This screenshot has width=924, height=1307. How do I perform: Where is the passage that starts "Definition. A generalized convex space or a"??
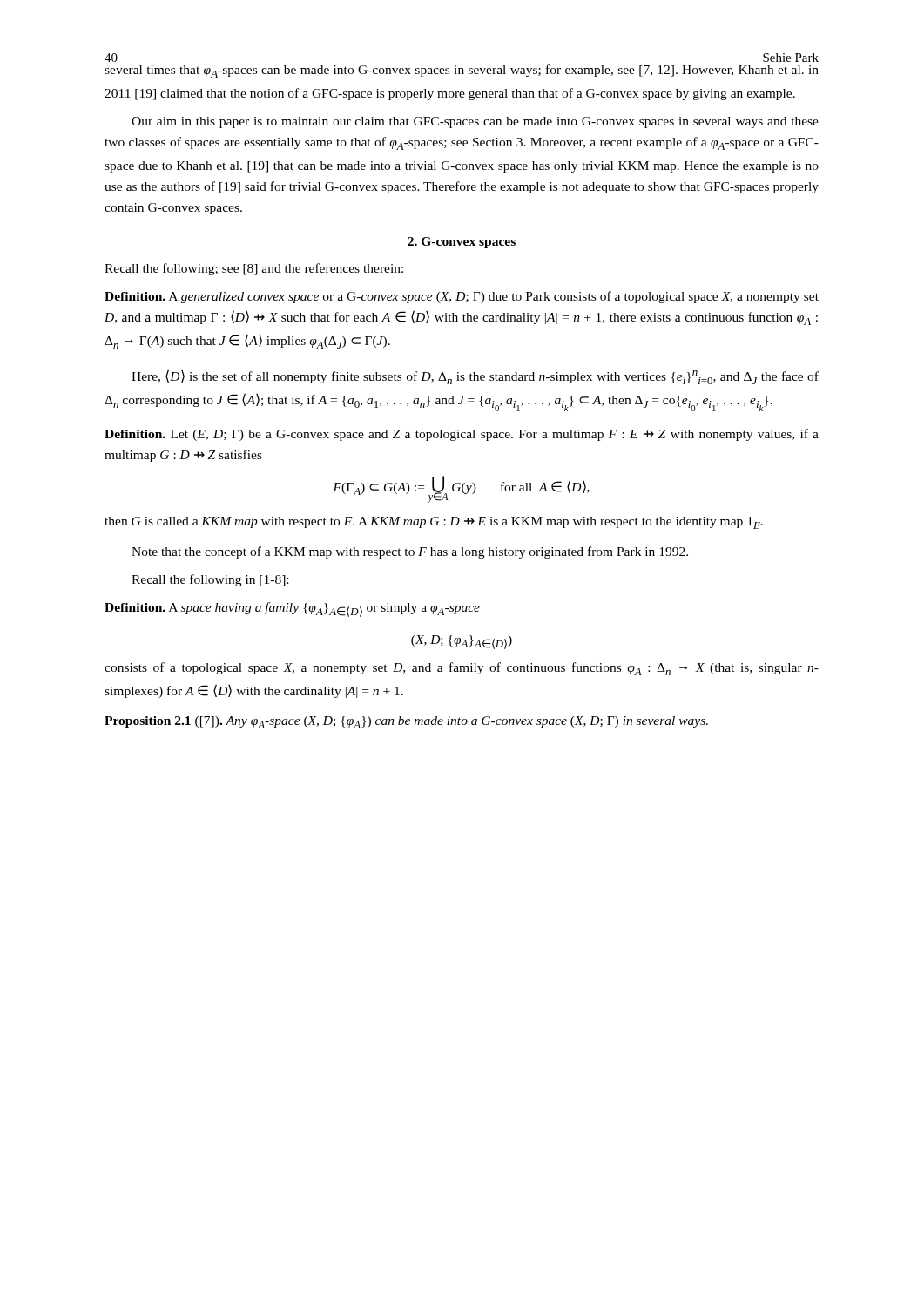tap(462, 320)
